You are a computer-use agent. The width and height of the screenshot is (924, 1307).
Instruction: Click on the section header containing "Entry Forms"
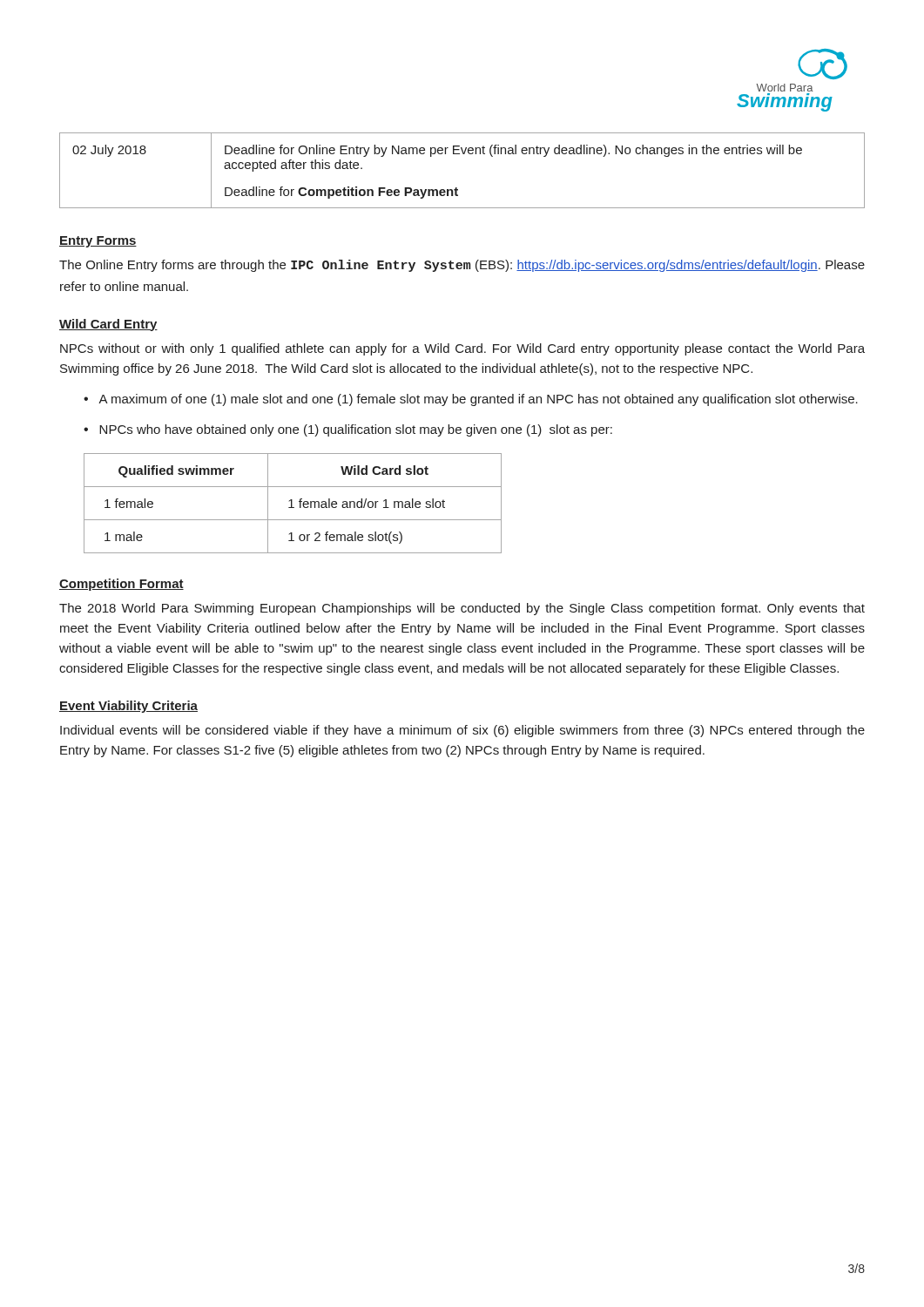pos(98,240)
